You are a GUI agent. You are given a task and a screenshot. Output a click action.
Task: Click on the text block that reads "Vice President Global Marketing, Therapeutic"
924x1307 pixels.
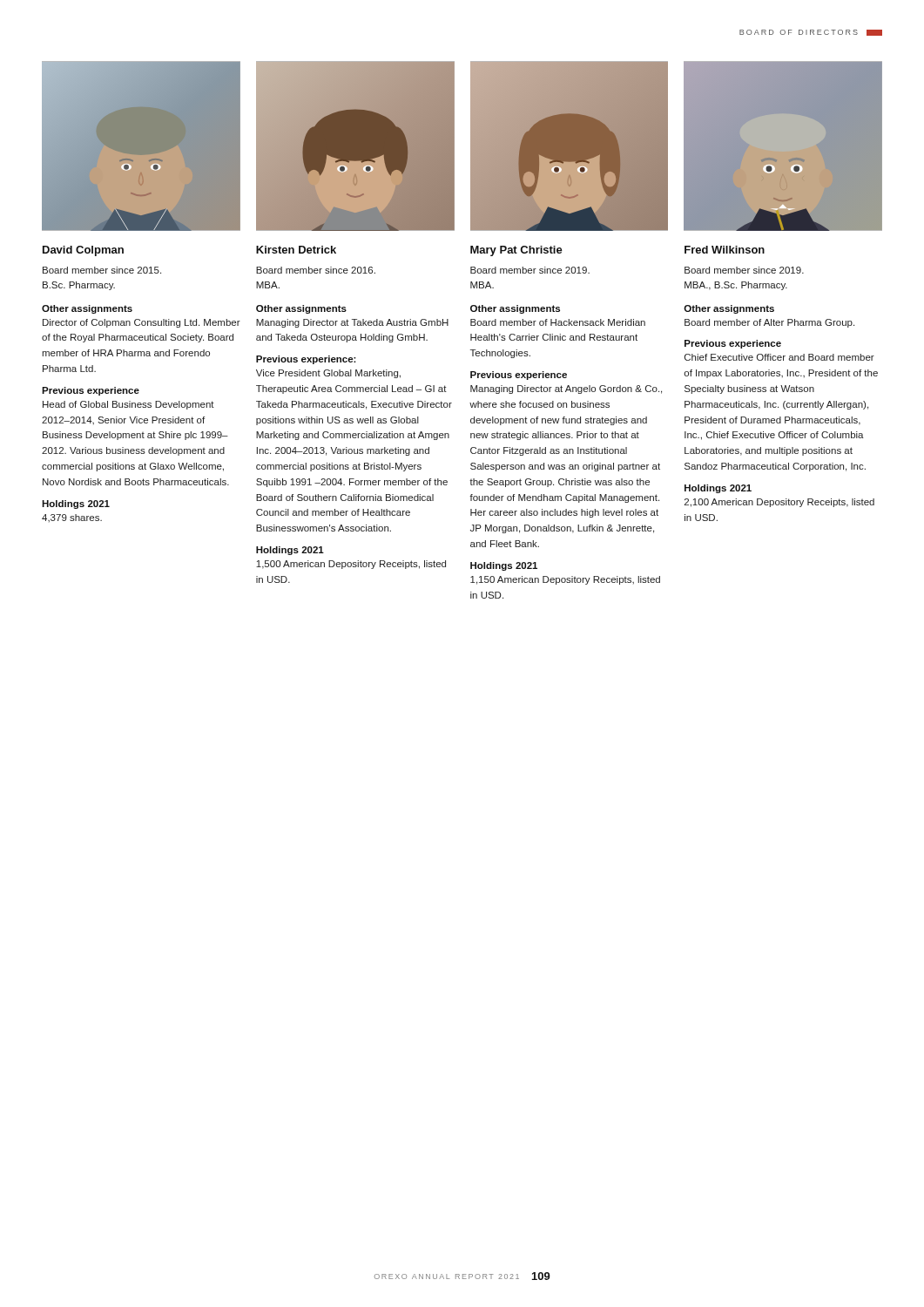pos(354,451)
